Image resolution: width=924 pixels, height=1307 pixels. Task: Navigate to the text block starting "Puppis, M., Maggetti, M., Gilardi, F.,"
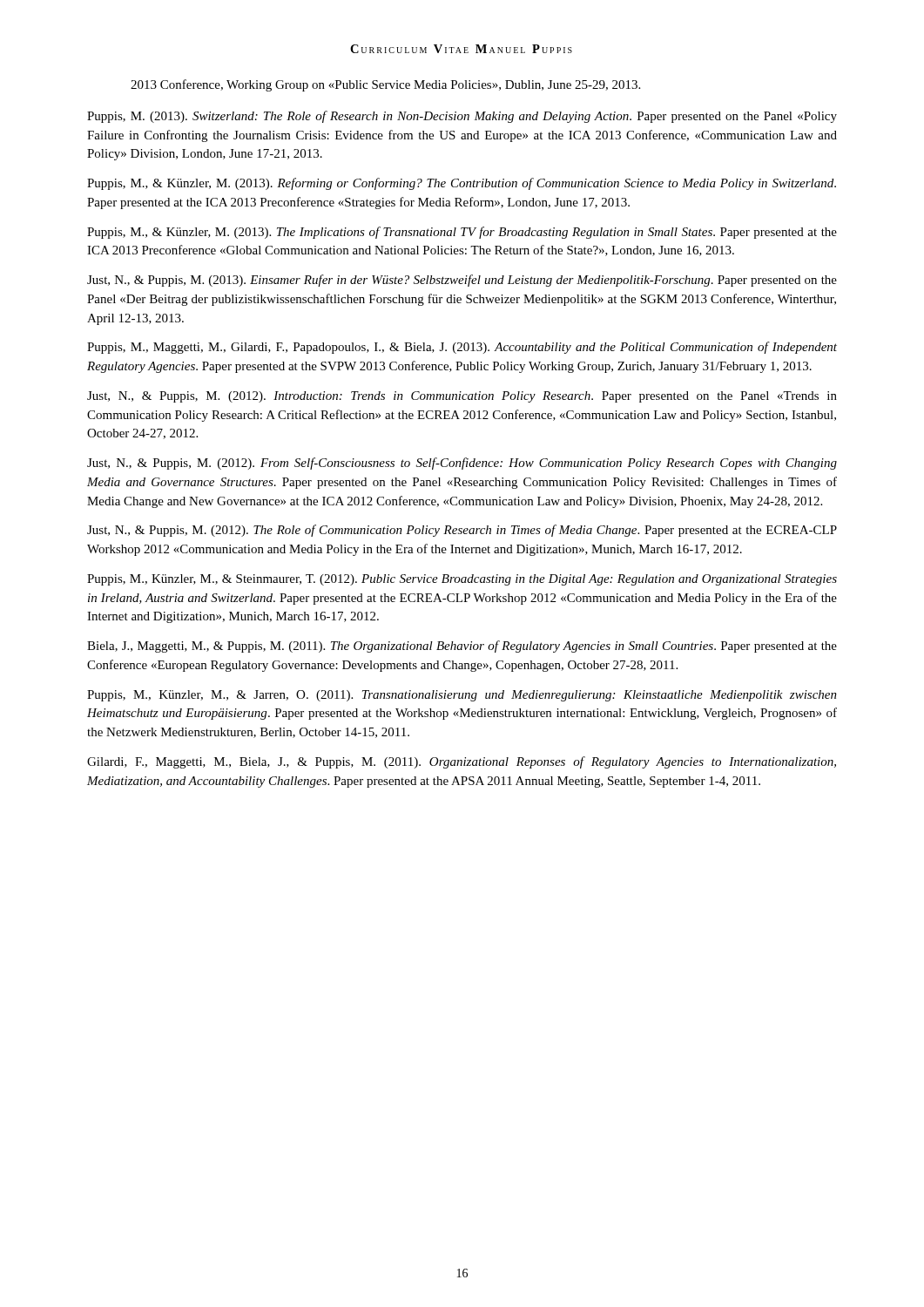[x=462, y=357]
